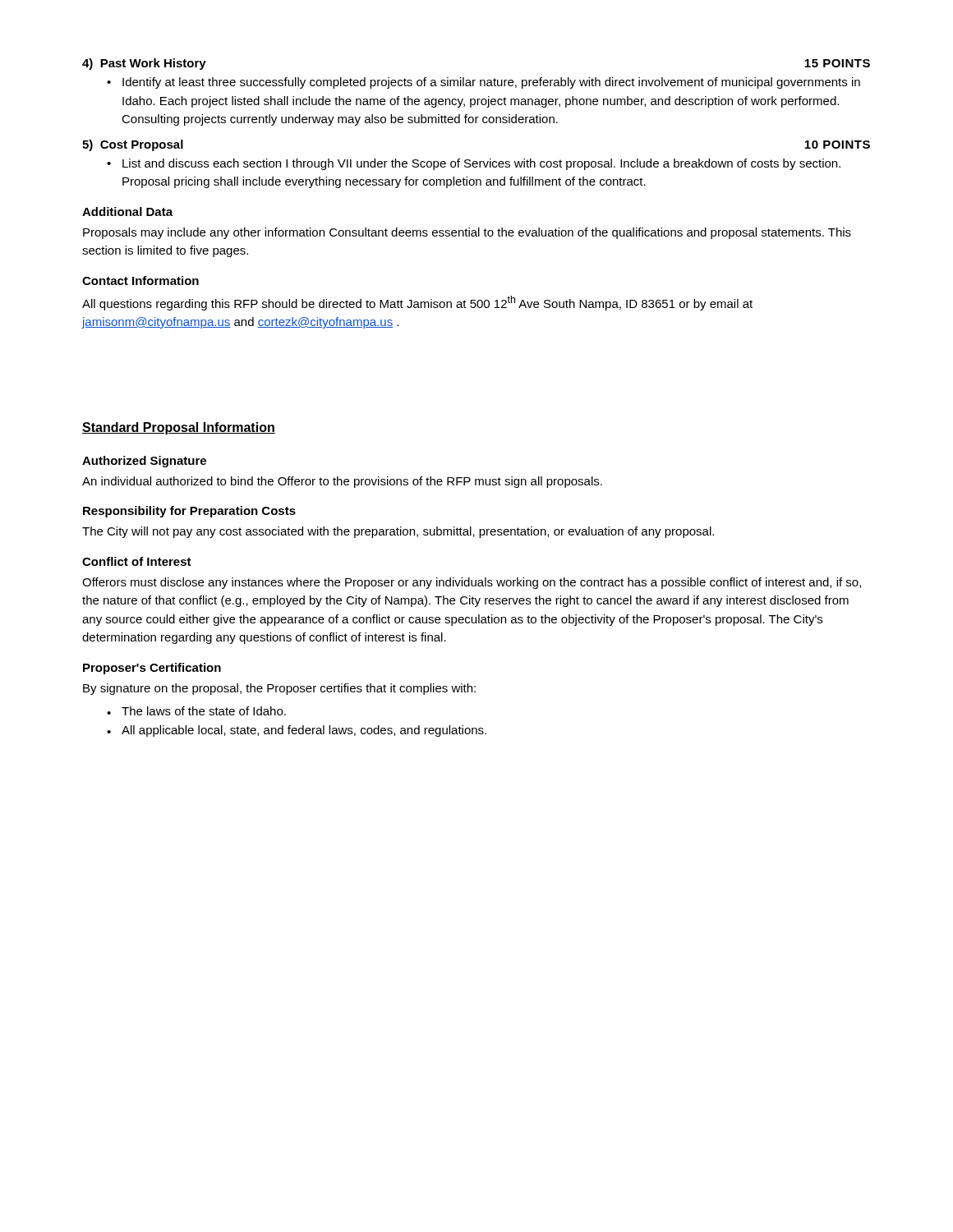Locate the text "Authorized Signature"
The width and height of the screenshot is (953, 1232).
pyautogui.click(x=144, y=460)
